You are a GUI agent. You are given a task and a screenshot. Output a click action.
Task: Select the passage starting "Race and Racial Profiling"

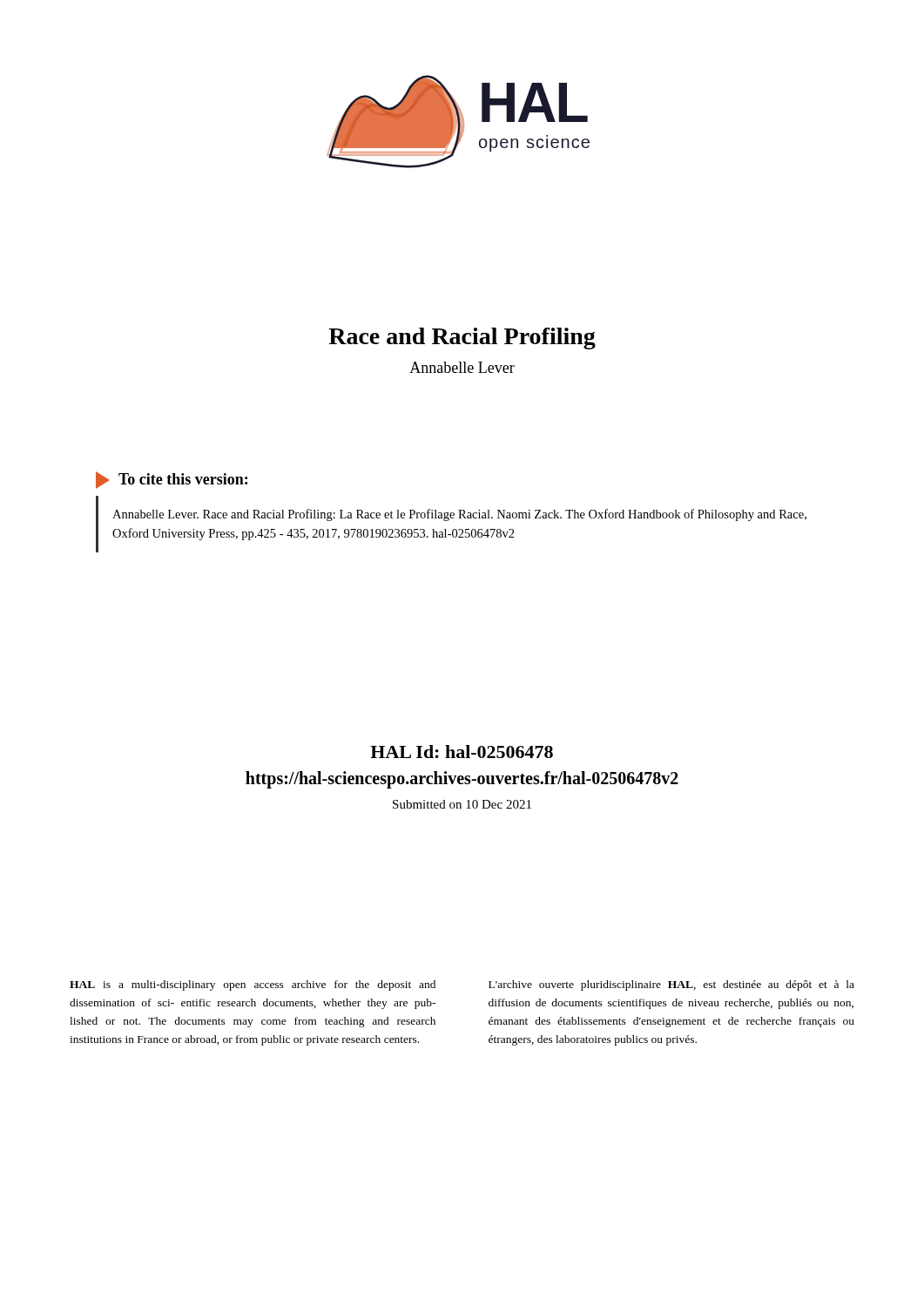point(462,350)
